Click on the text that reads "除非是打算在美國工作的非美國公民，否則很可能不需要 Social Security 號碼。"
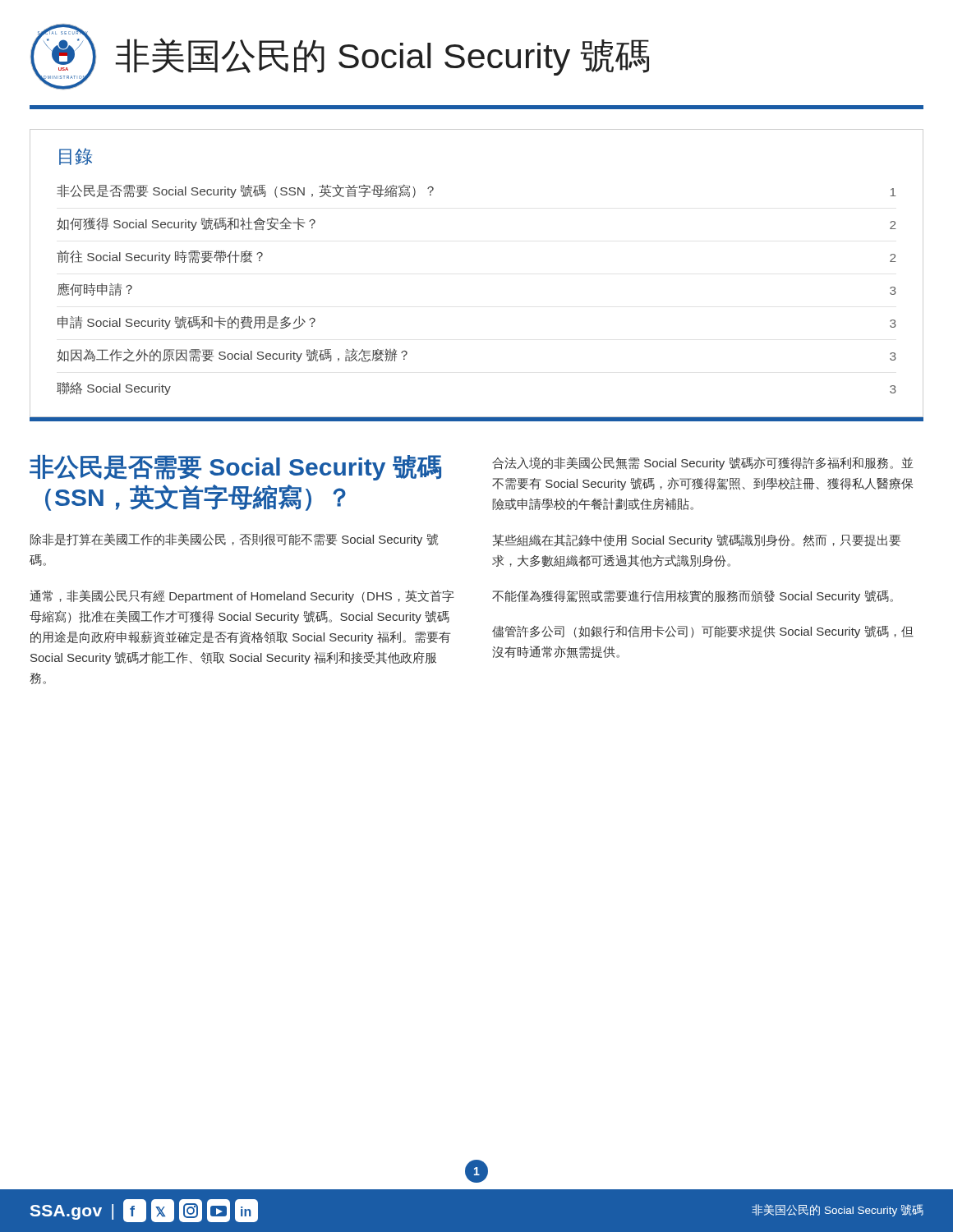953x1232 pixels. 234,550
